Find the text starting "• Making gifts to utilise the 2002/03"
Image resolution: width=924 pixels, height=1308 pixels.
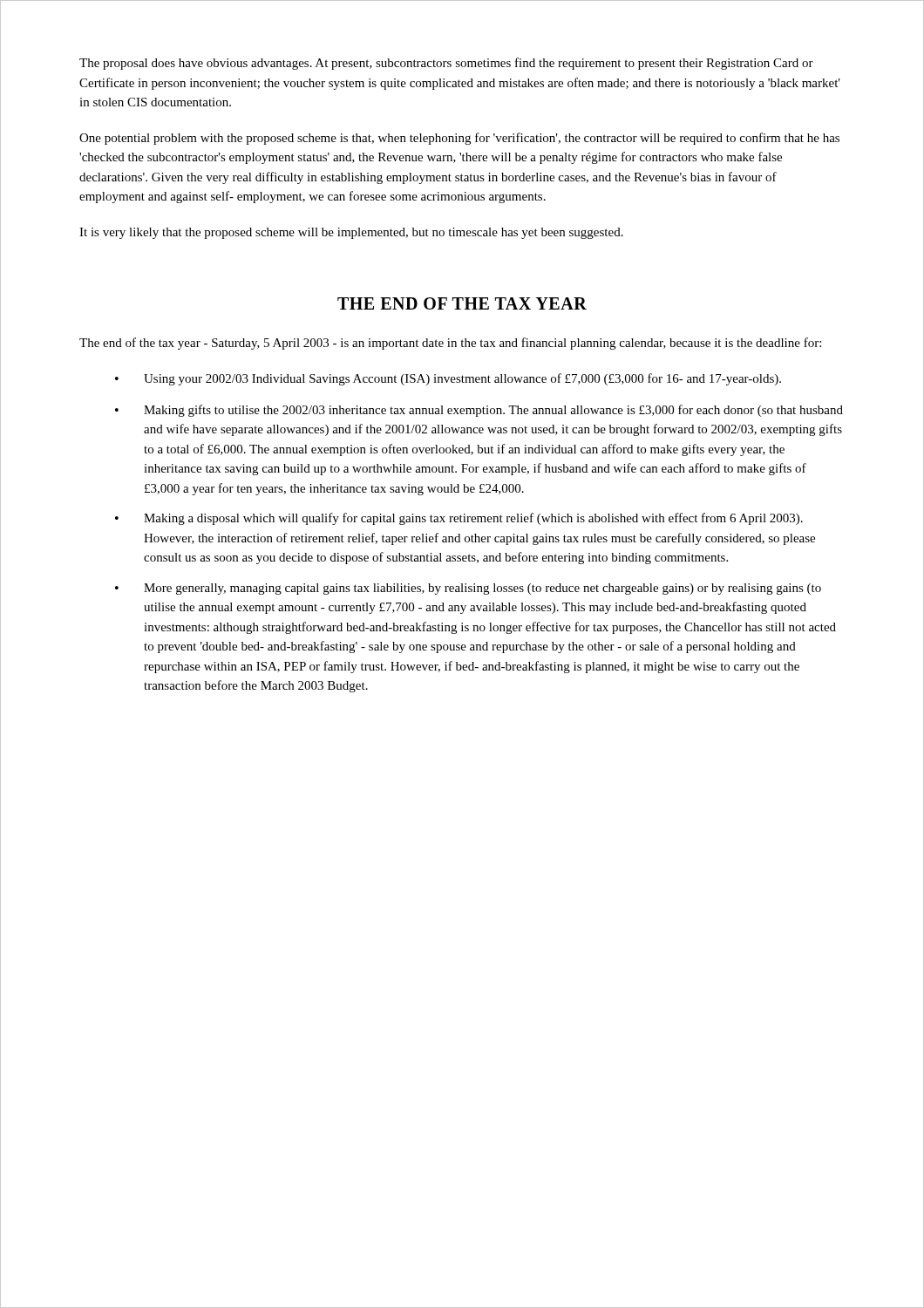479,449
